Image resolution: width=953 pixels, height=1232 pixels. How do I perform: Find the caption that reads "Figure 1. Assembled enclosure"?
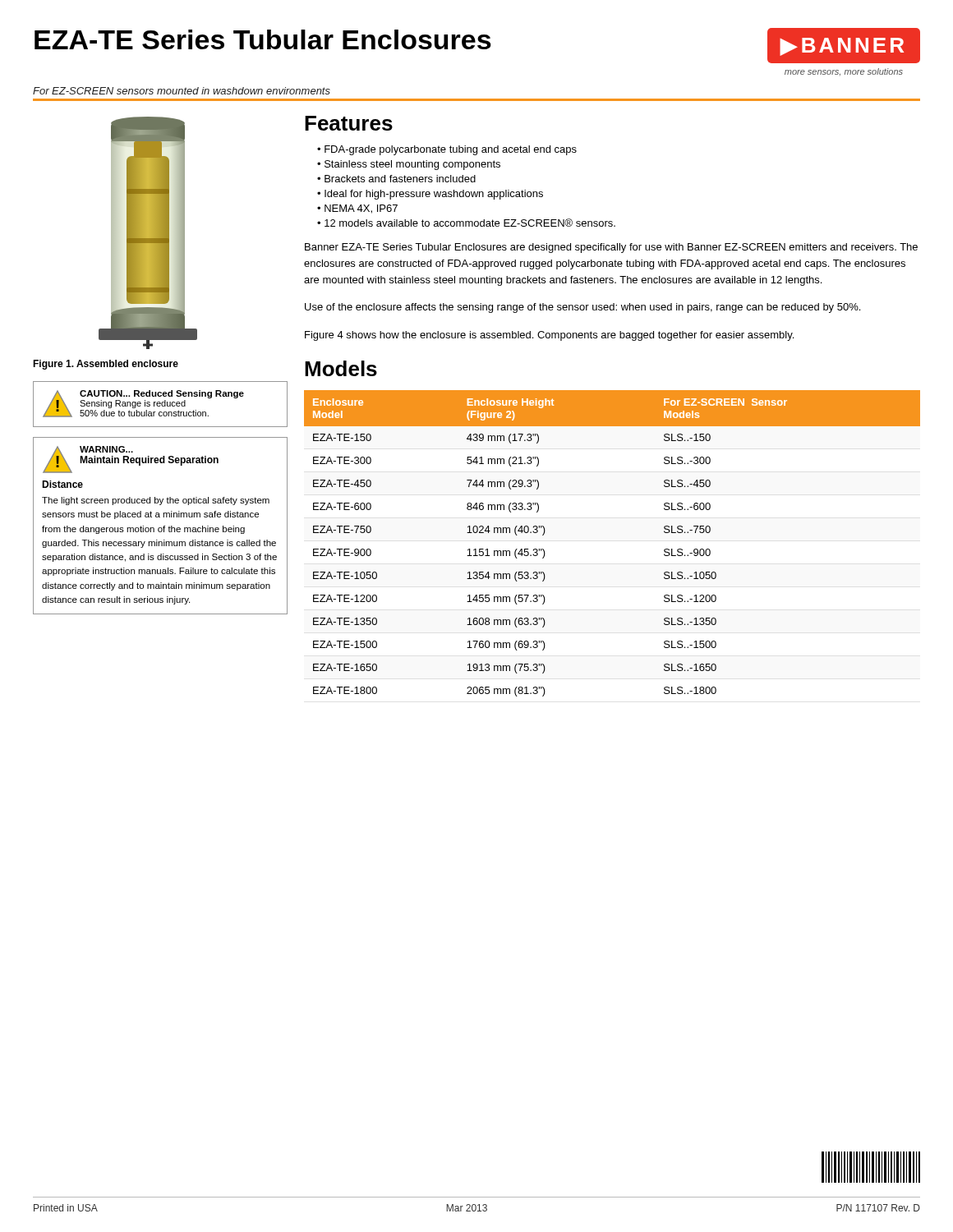(106, 364)
